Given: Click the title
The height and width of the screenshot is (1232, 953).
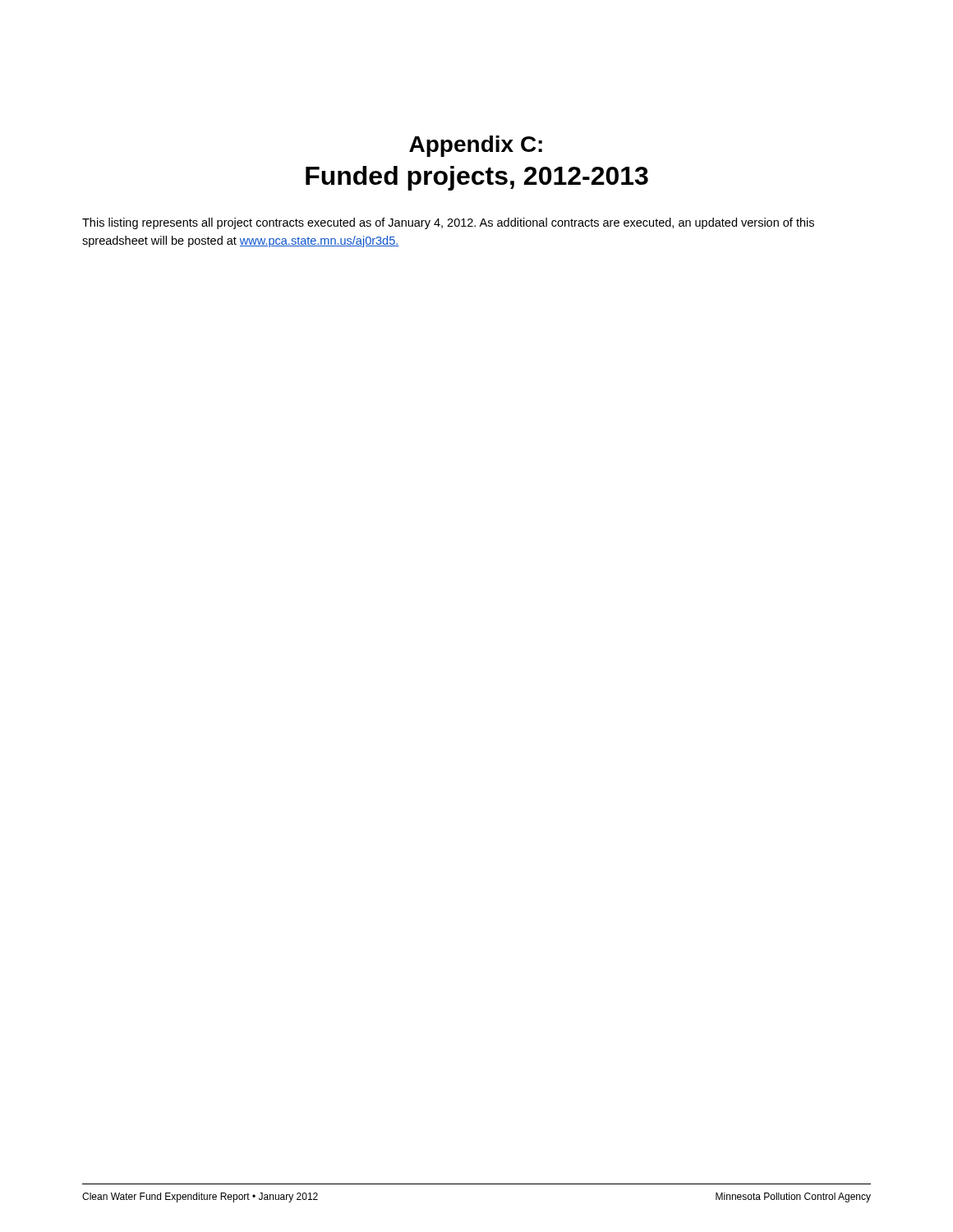Looking at the screenshot, I should click(476, 161).
